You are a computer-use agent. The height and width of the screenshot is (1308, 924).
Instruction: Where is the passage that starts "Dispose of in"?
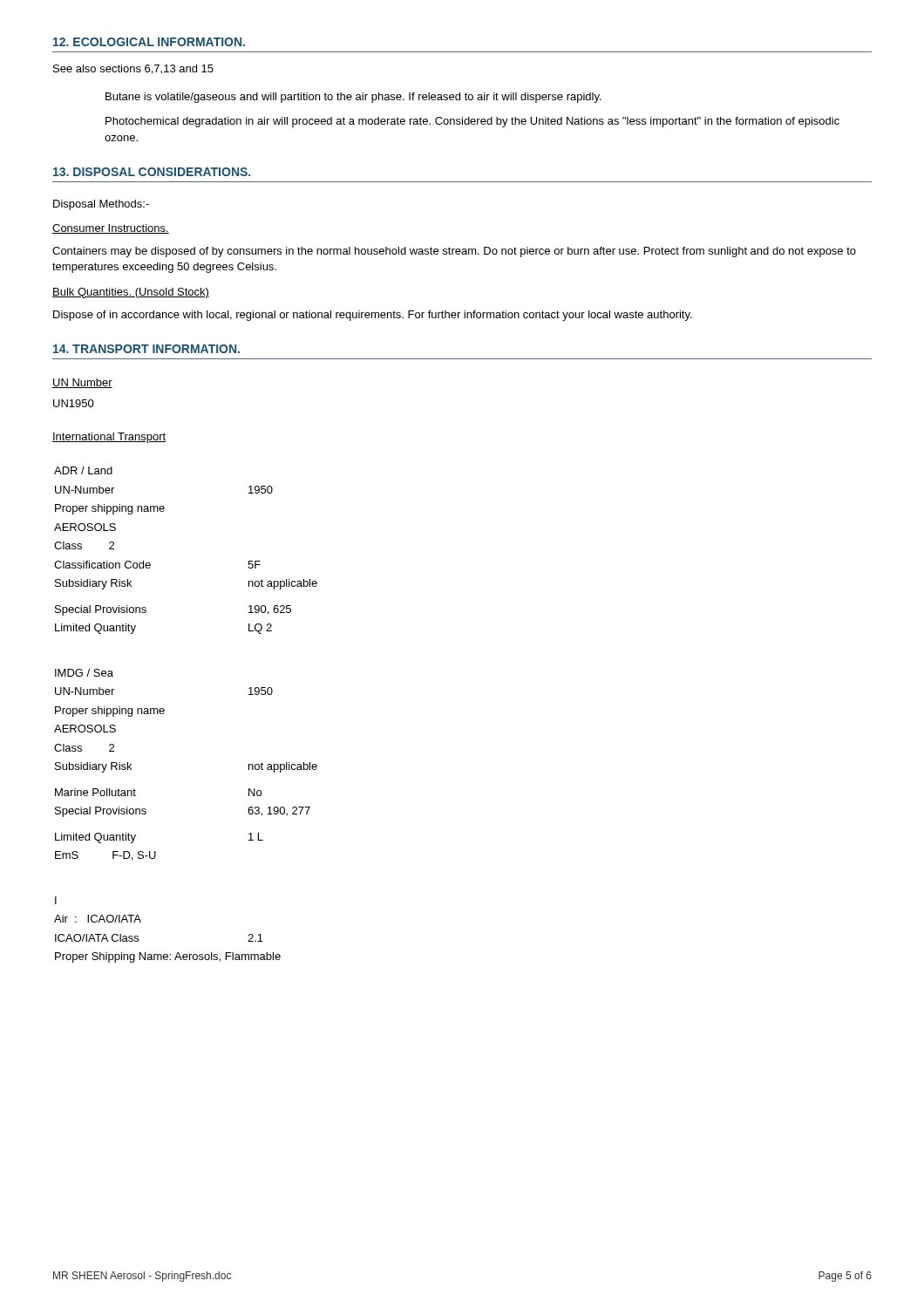[x=372, y=314]
